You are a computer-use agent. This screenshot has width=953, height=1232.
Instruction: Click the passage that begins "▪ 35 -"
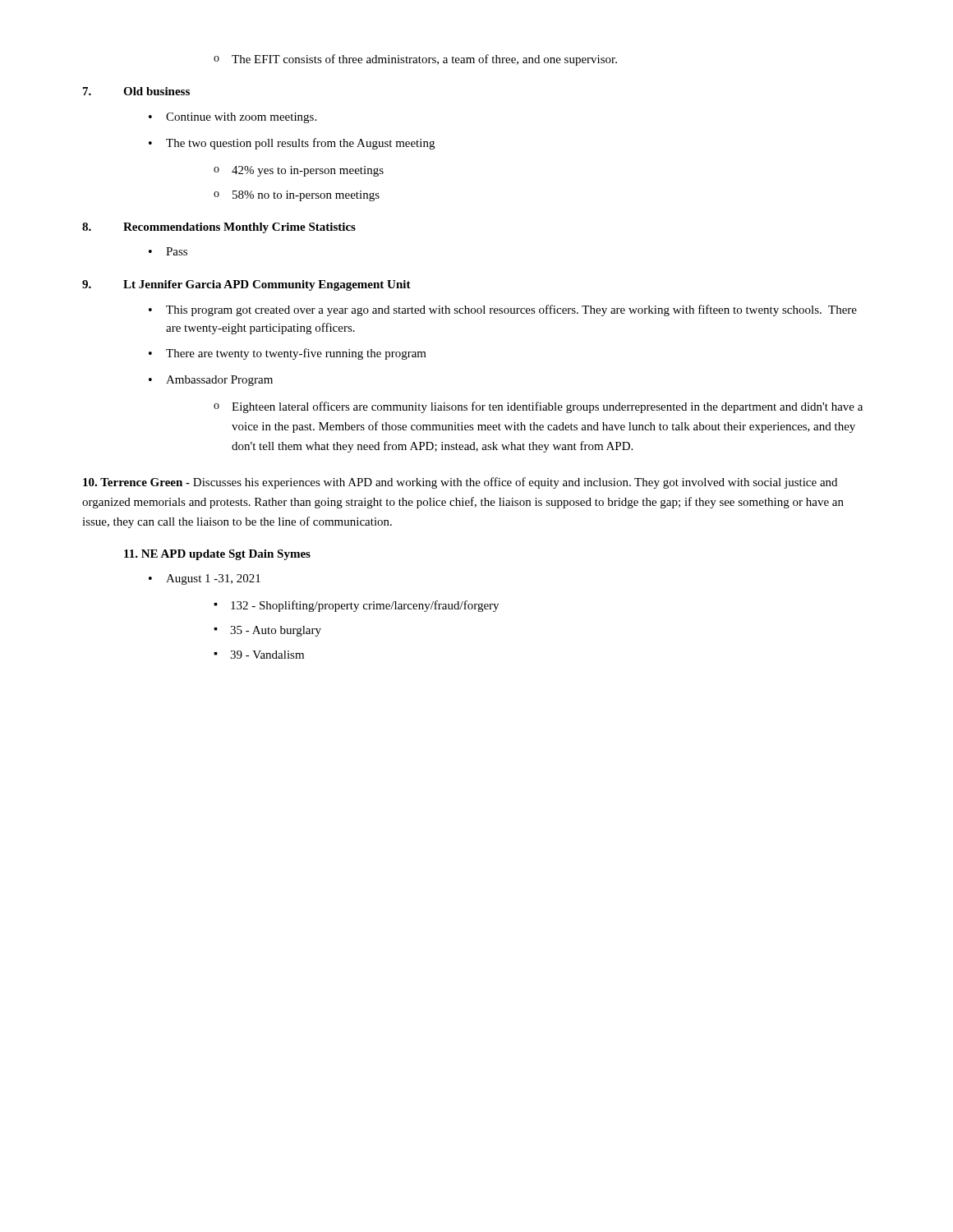tap(267, 631)
